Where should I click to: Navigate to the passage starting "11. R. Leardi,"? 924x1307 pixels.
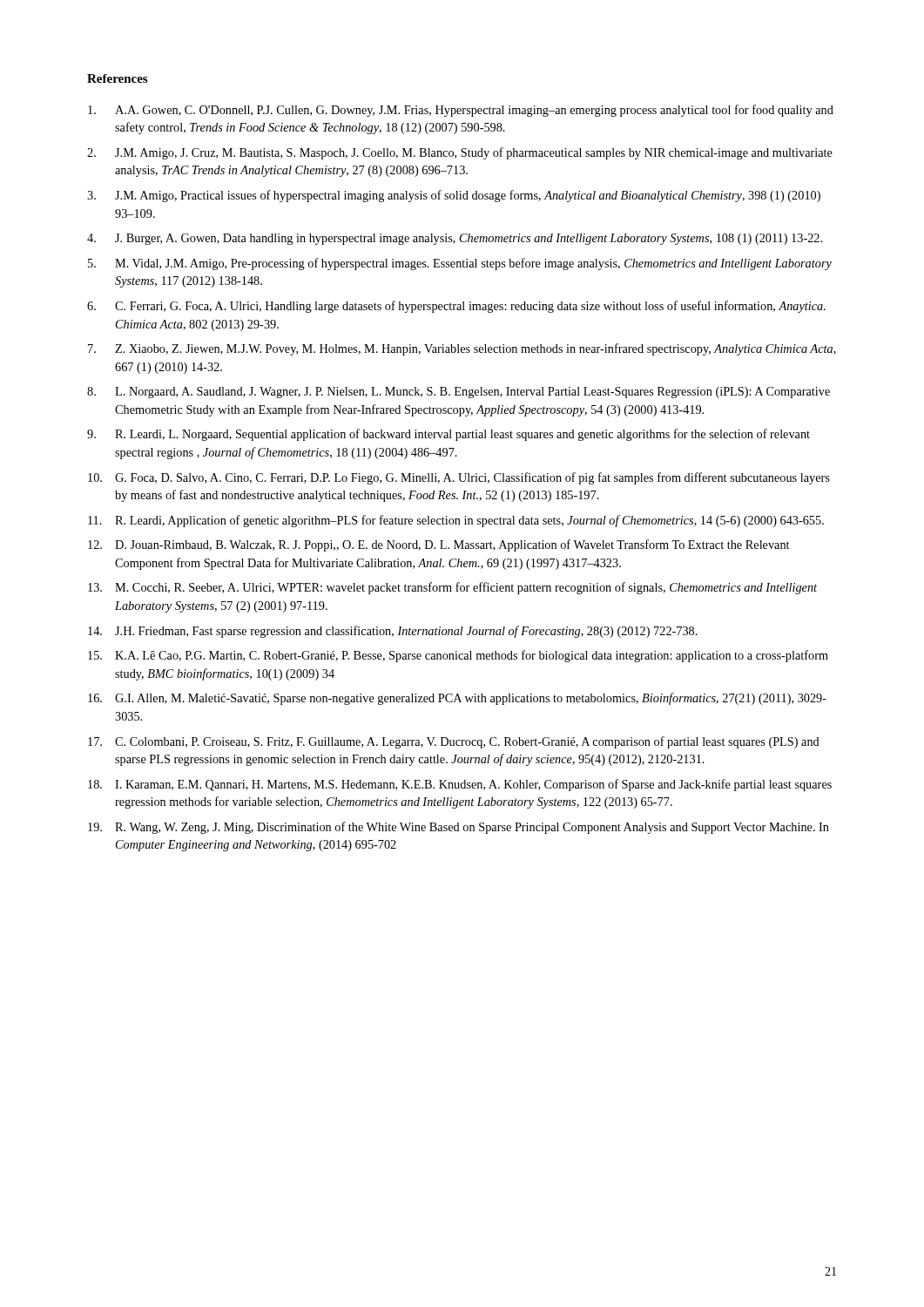(x=462, y=520)
